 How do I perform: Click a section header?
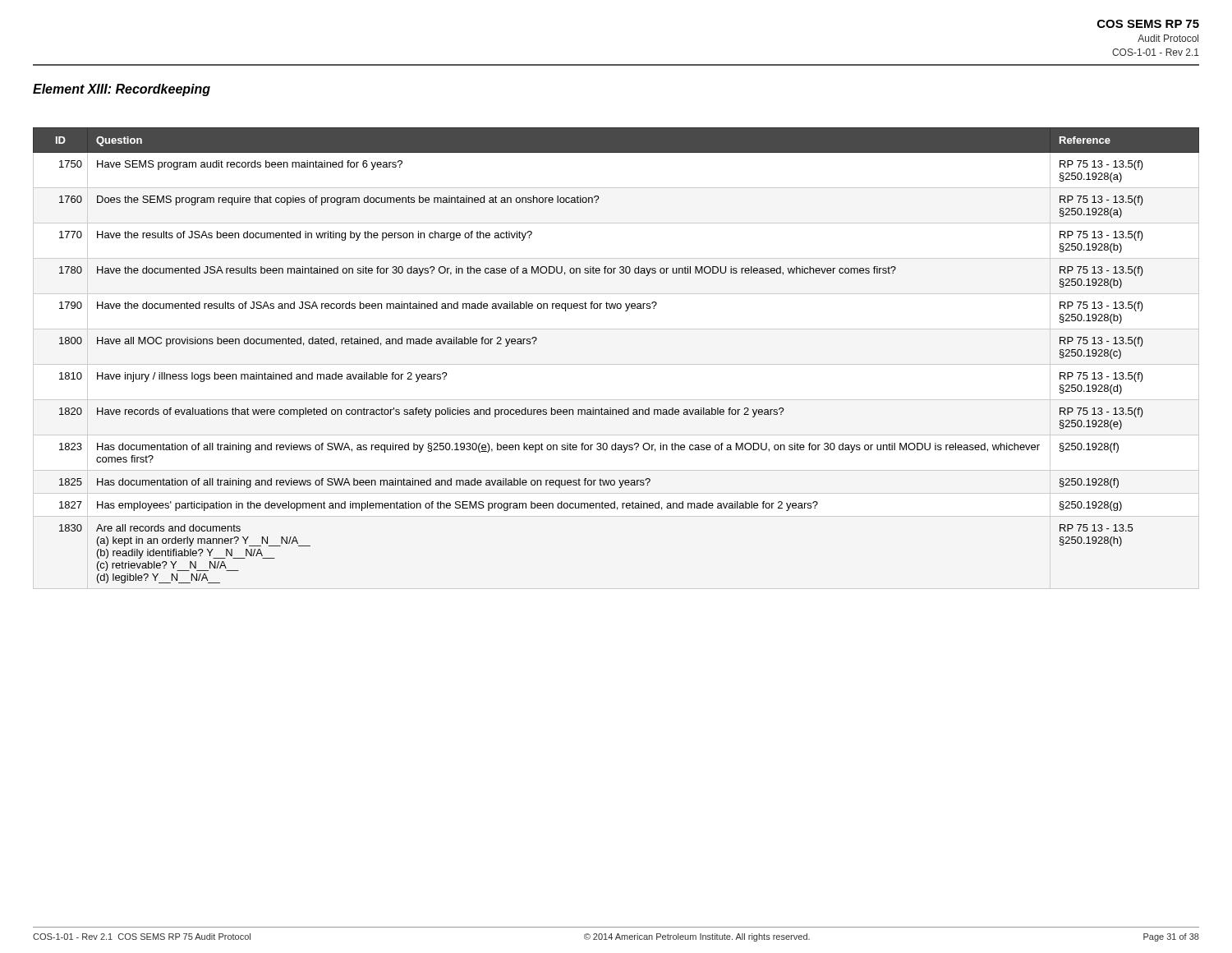coord(122,89)
